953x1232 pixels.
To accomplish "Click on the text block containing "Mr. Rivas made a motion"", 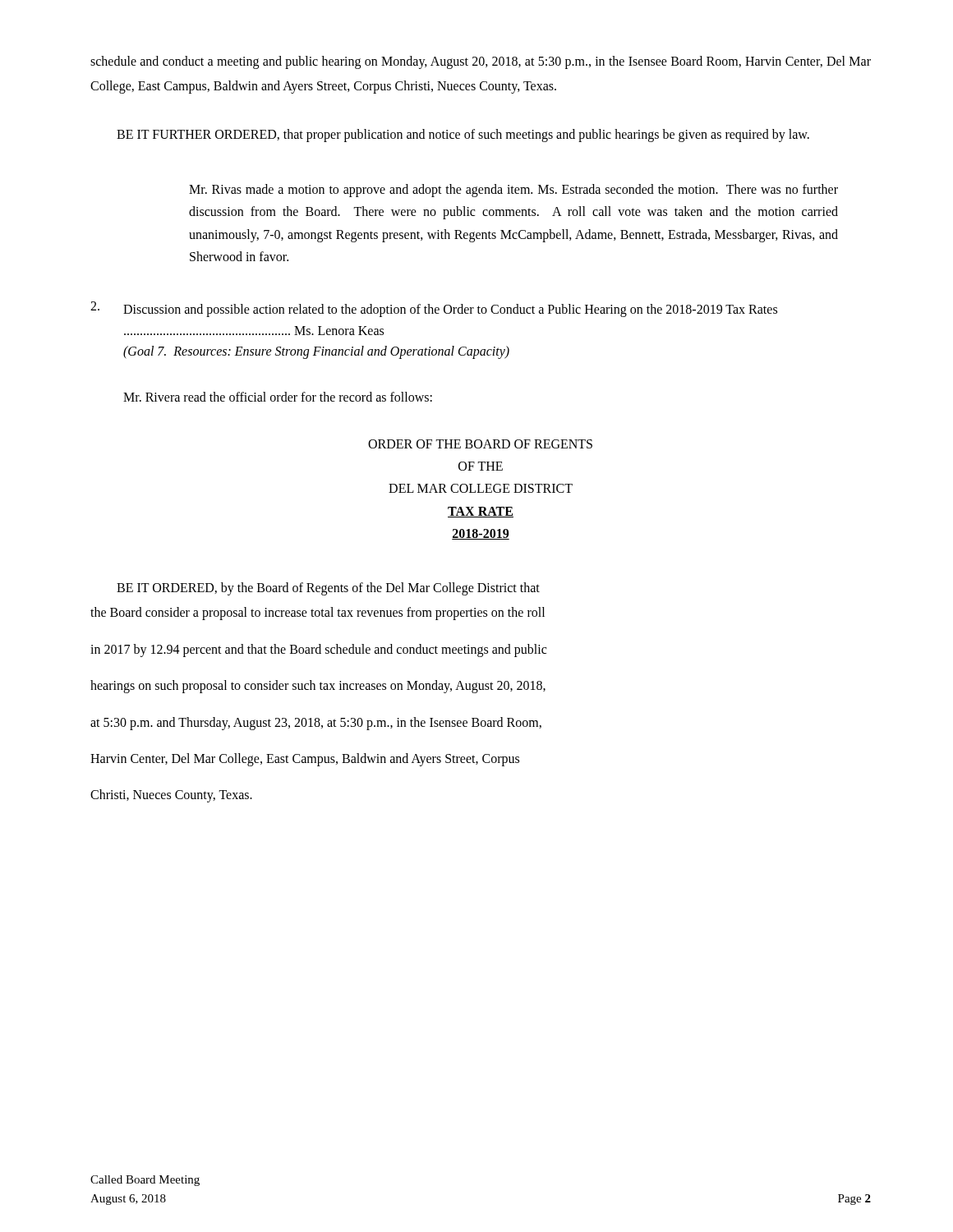I will (x=513, y=223).
